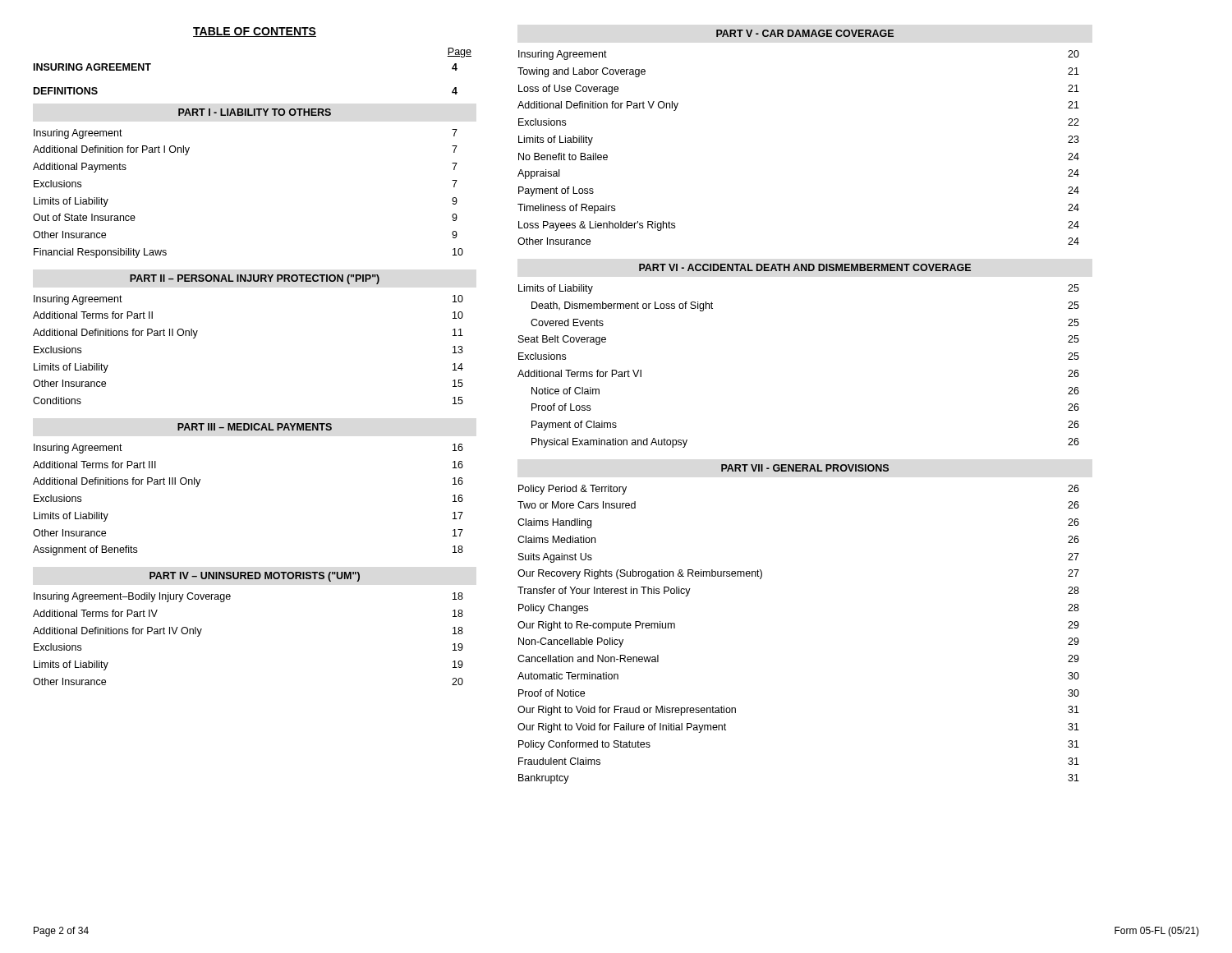Click on the text with the text "INSURING AGREEMENT 4"

97,67
